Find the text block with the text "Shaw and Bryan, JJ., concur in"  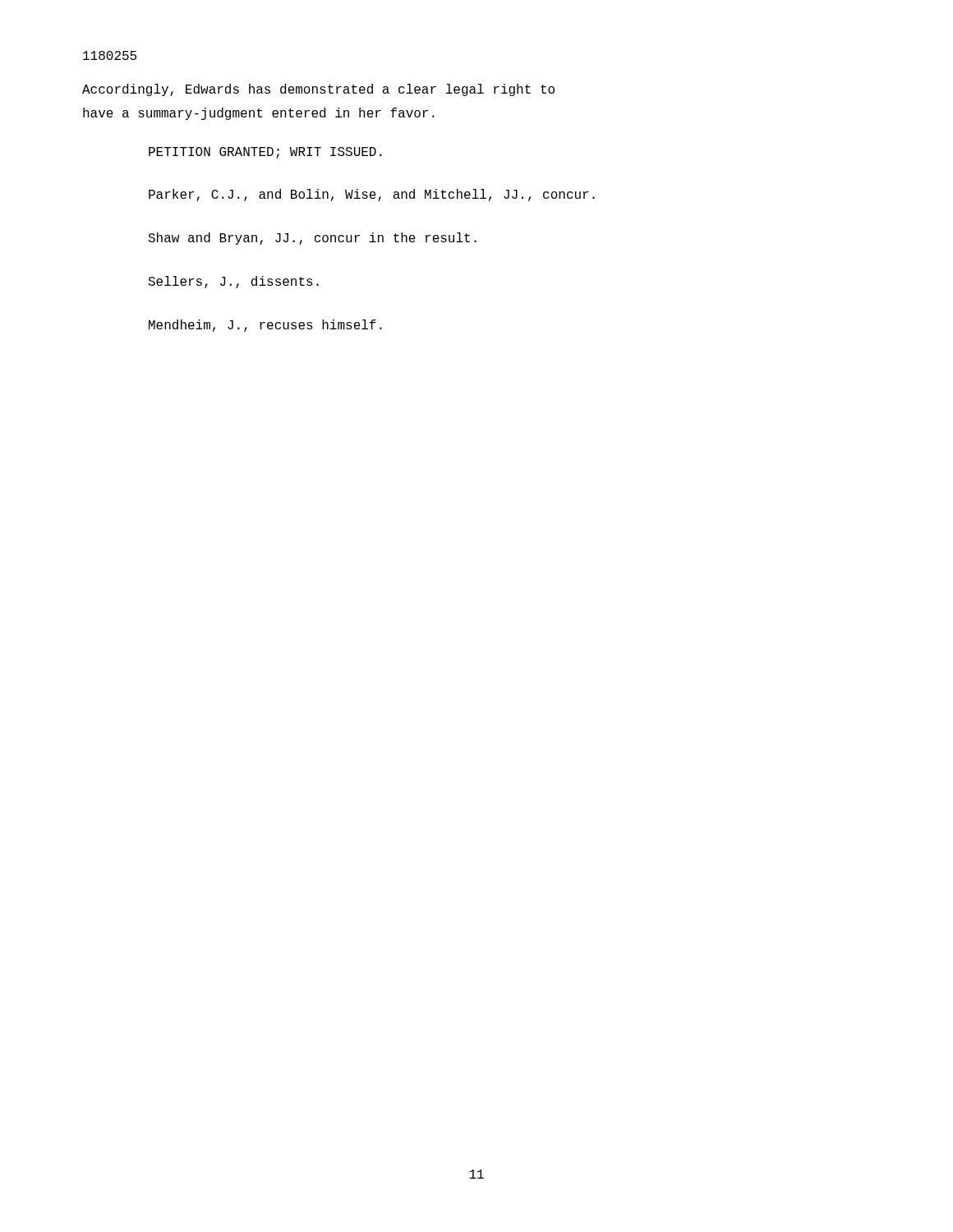click(x=314, y=239)
